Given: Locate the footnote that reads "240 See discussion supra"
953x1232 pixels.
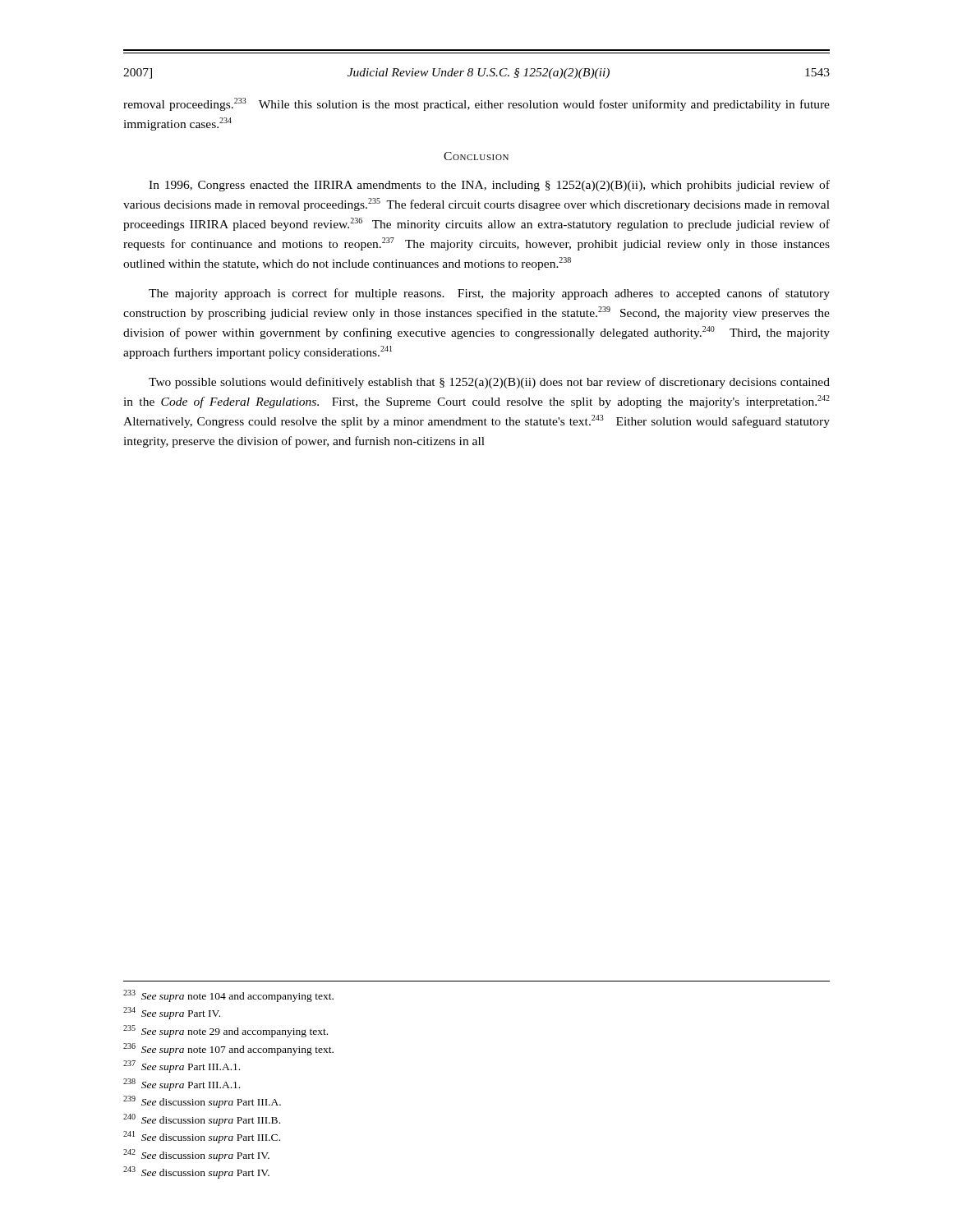Looking at the screenshot, I should tap(202, 1119).
